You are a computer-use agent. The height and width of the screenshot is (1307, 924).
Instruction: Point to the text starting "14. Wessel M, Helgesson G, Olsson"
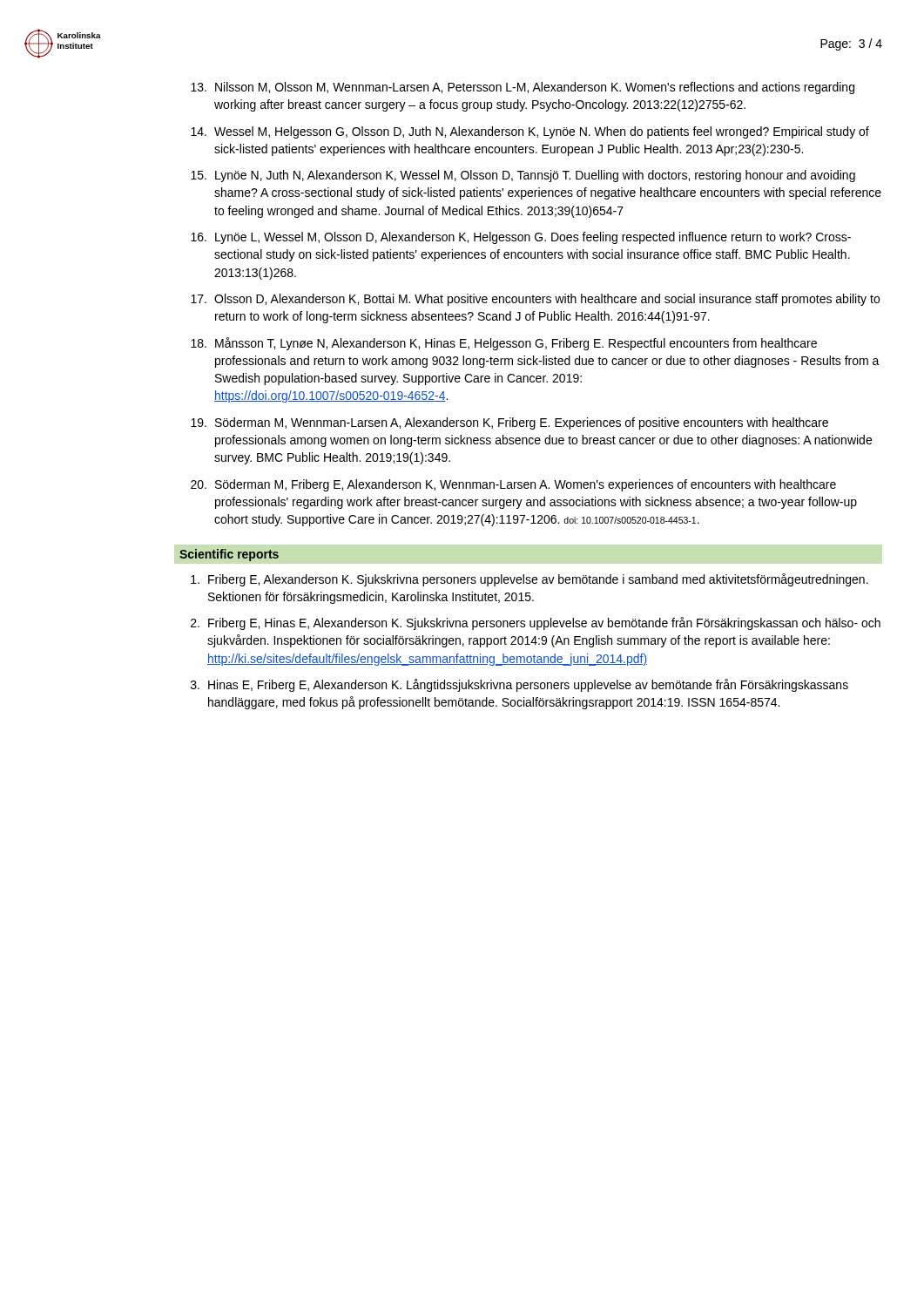coord(528,140)
